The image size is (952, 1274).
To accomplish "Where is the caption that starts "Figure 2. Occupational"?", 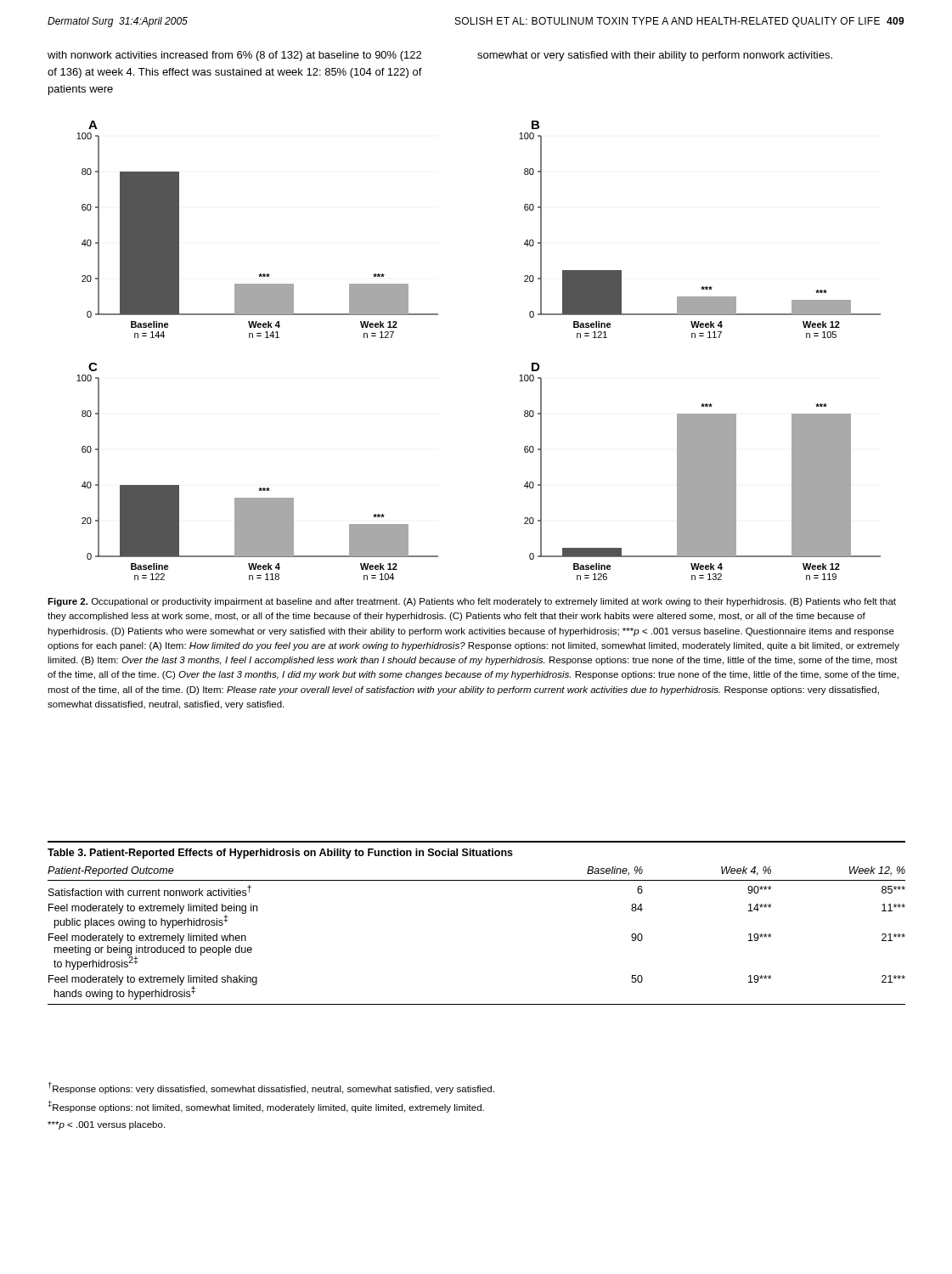I will tap(473, 653).
